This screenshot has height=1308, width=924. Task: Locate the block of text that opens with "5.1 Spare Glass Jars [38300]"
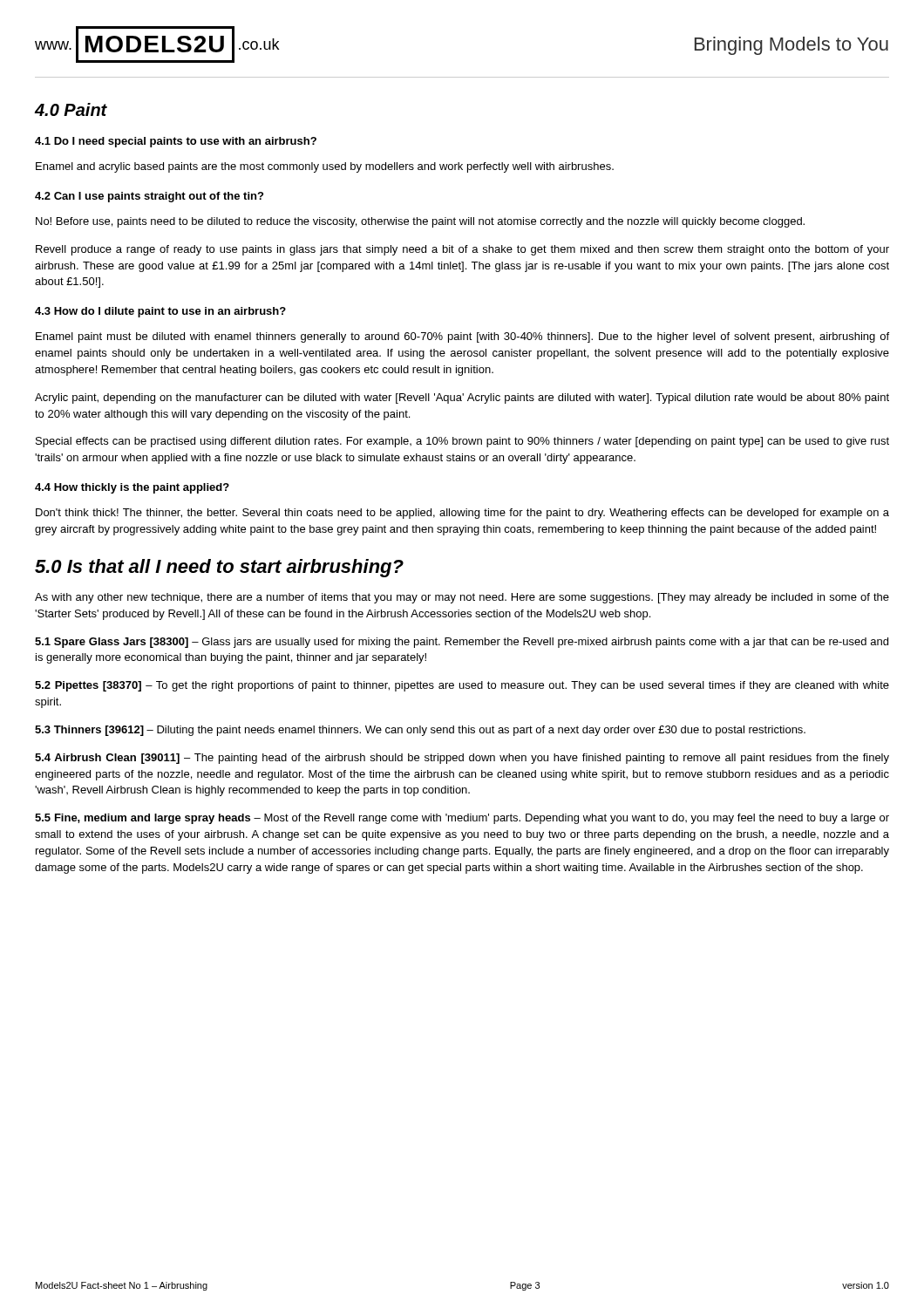(462, 650)
